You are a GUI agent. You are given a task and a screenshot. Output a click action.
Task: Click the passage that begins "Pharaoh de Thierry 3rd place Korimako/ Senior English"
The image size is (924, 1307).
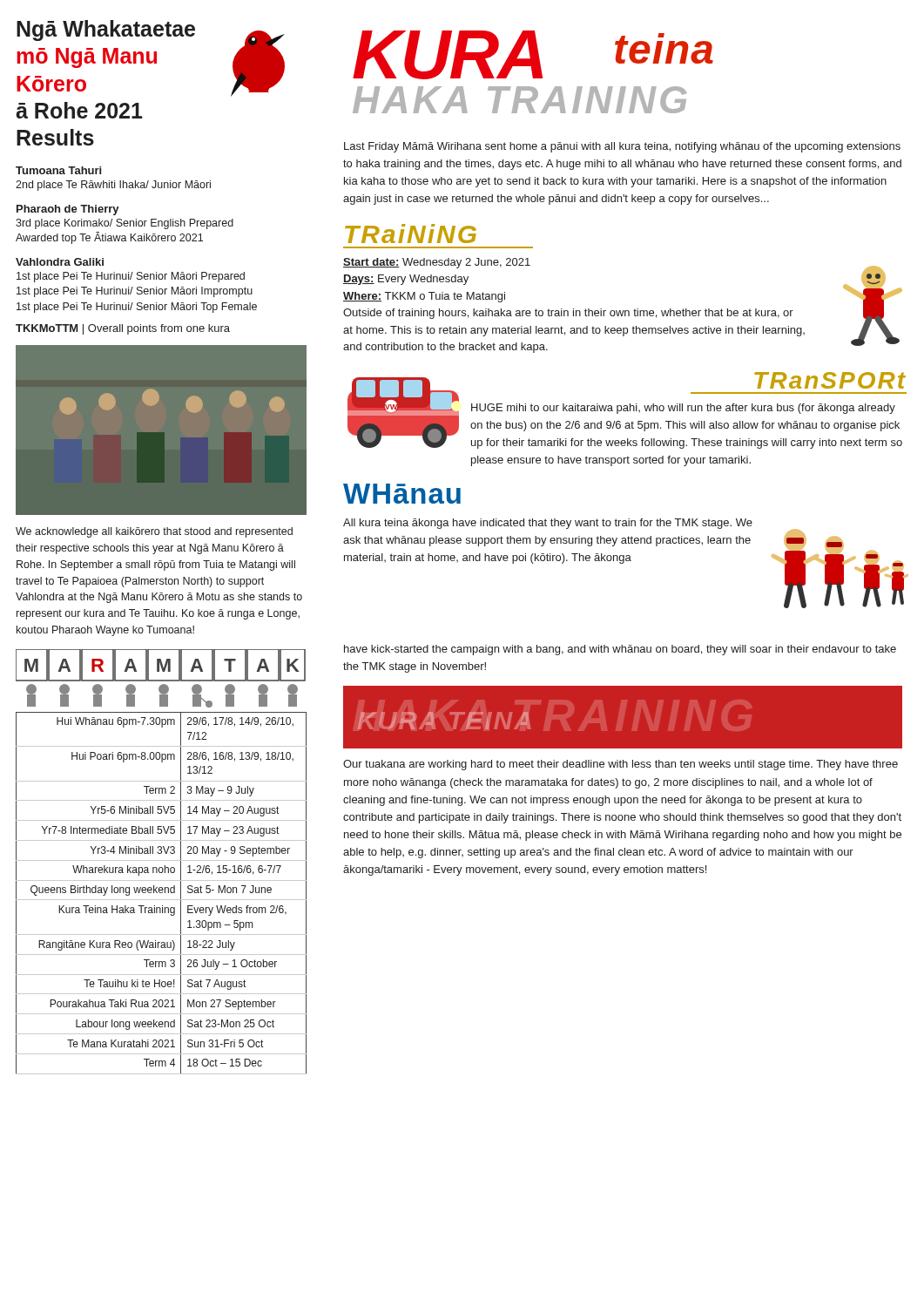[161, 224]
